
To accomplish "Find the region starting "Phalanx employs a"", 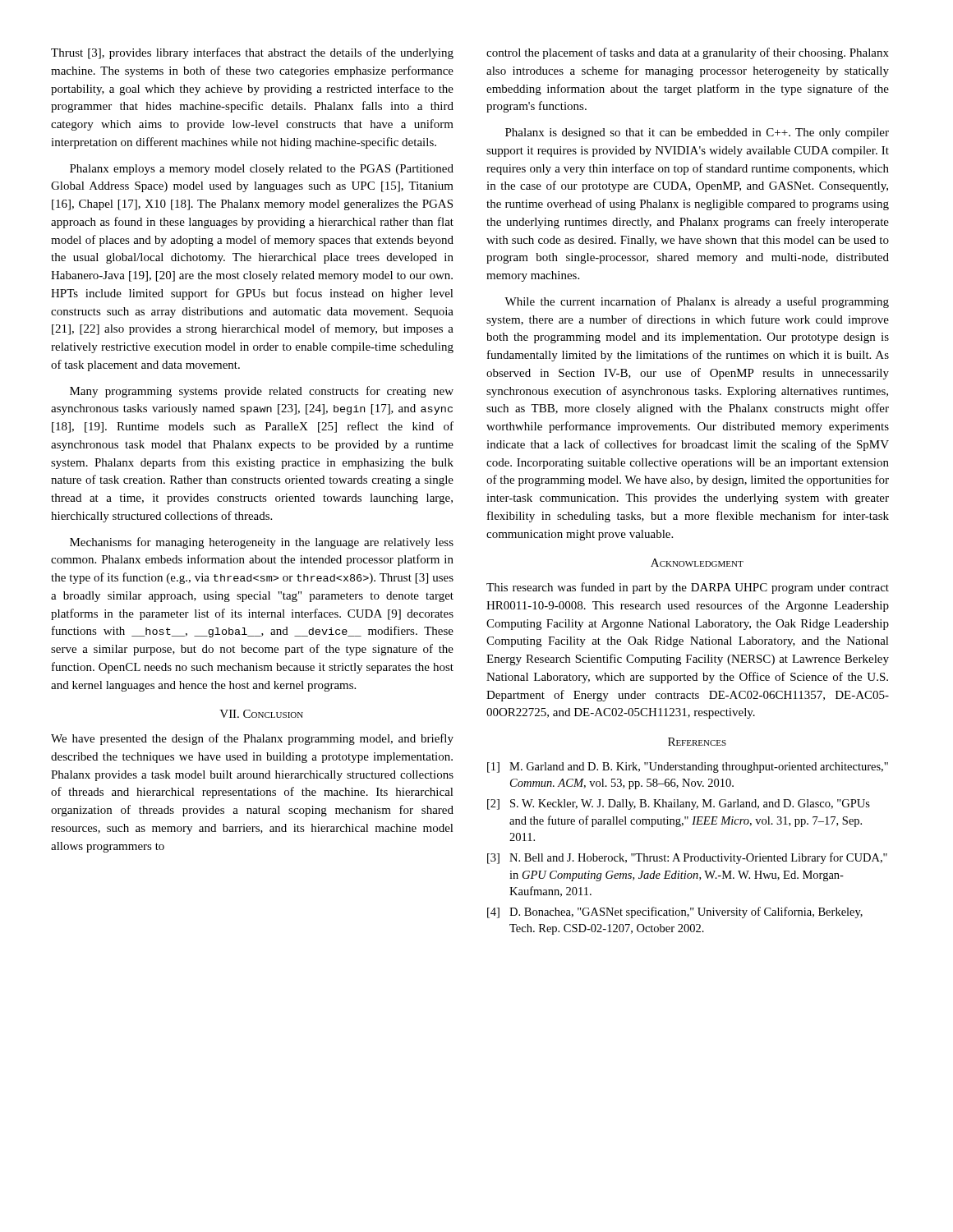I will point(252,267).
